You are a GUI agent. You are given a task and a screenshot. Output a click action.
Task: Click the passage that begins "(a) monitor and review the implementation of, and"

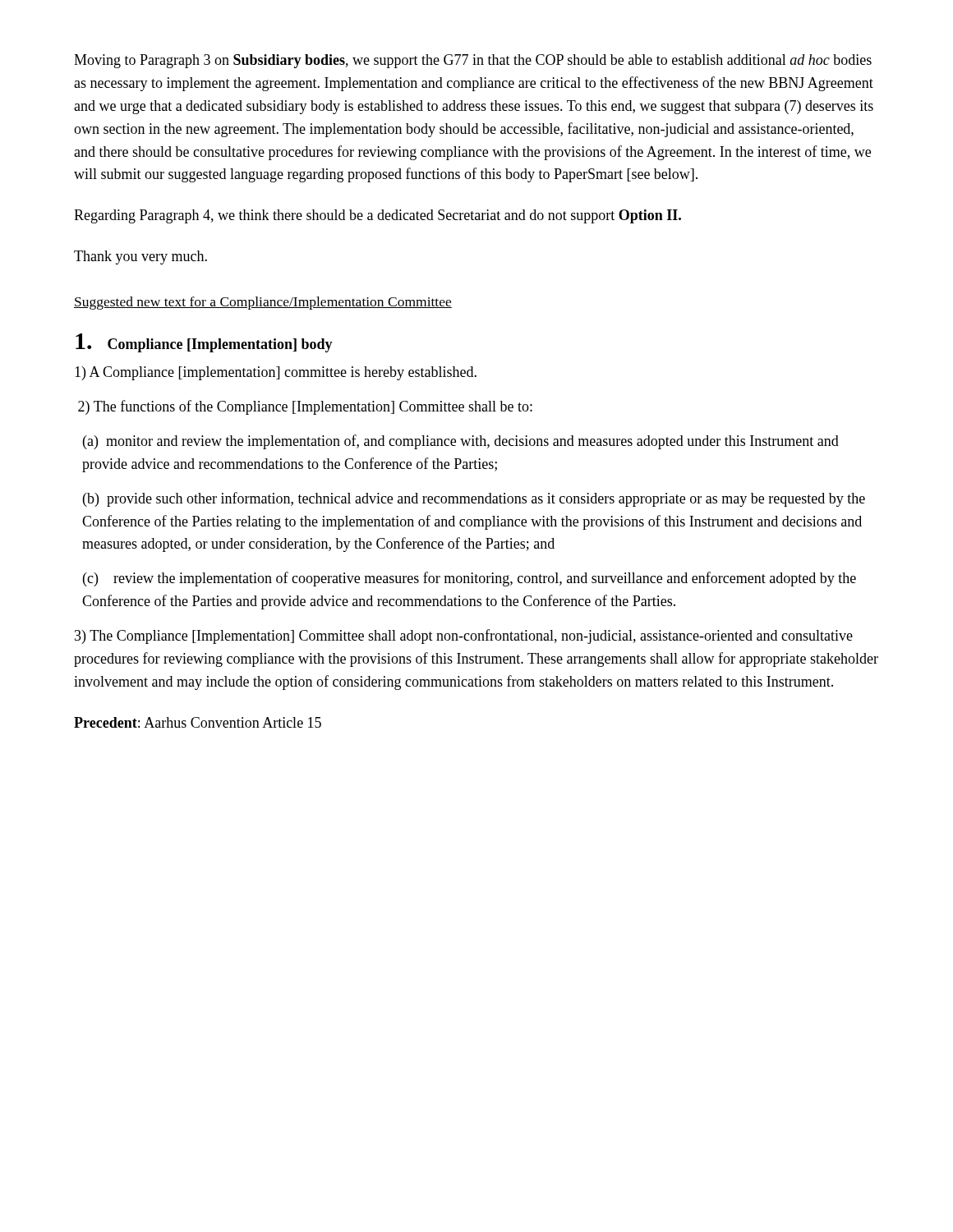point(460,452)
